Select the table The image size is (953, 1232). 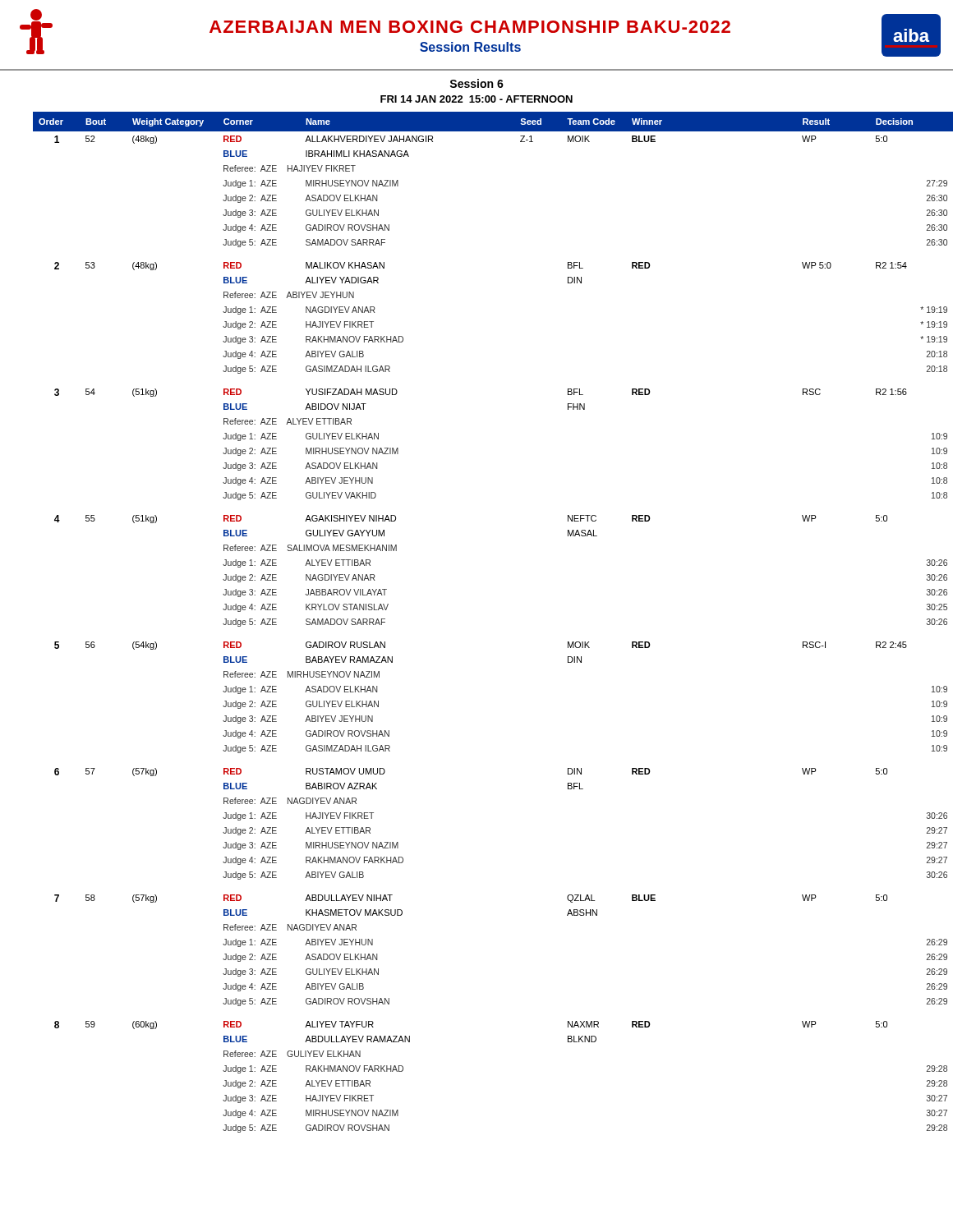point(476,623)
